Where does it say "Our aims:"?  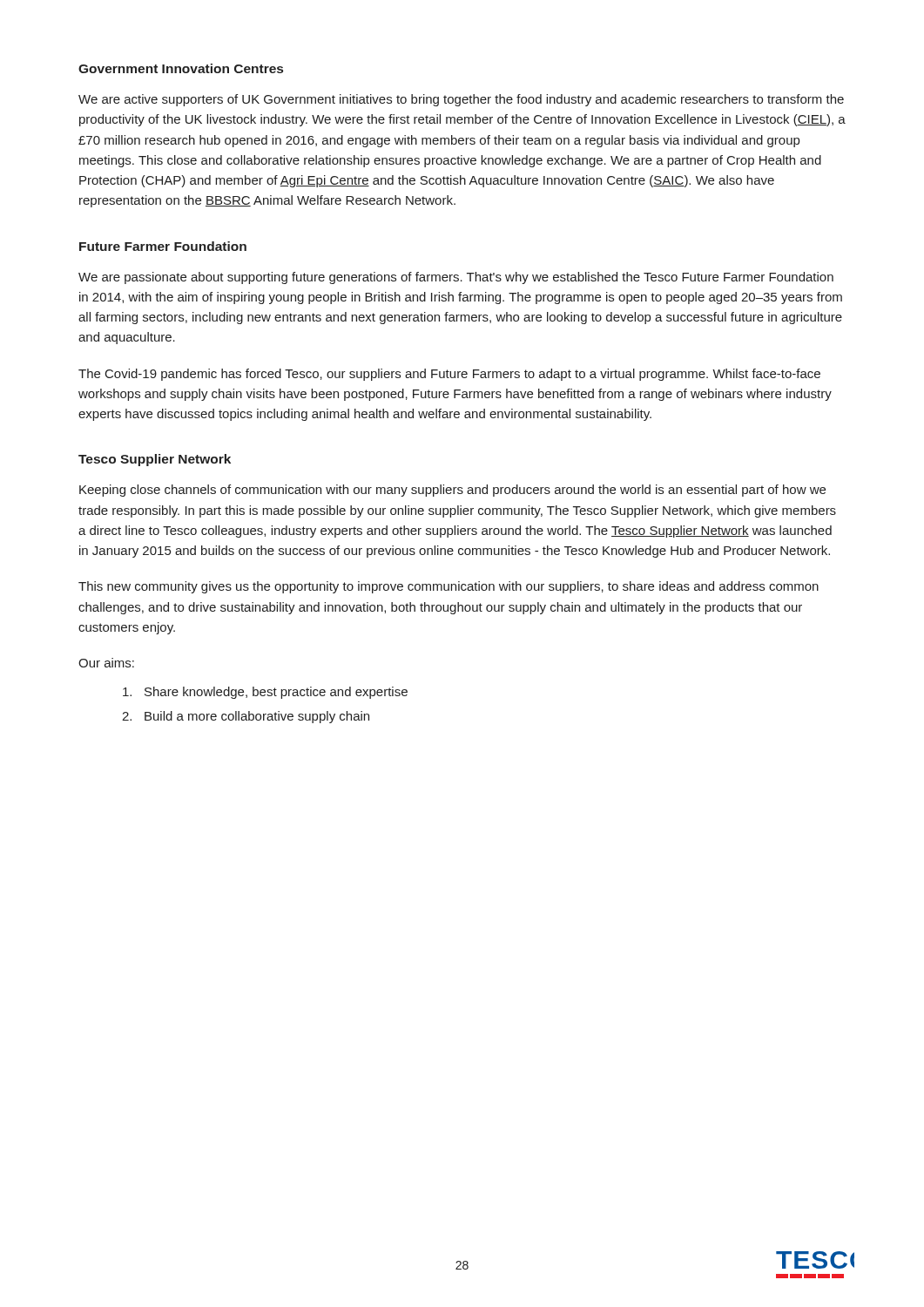(x=107, y=663)
